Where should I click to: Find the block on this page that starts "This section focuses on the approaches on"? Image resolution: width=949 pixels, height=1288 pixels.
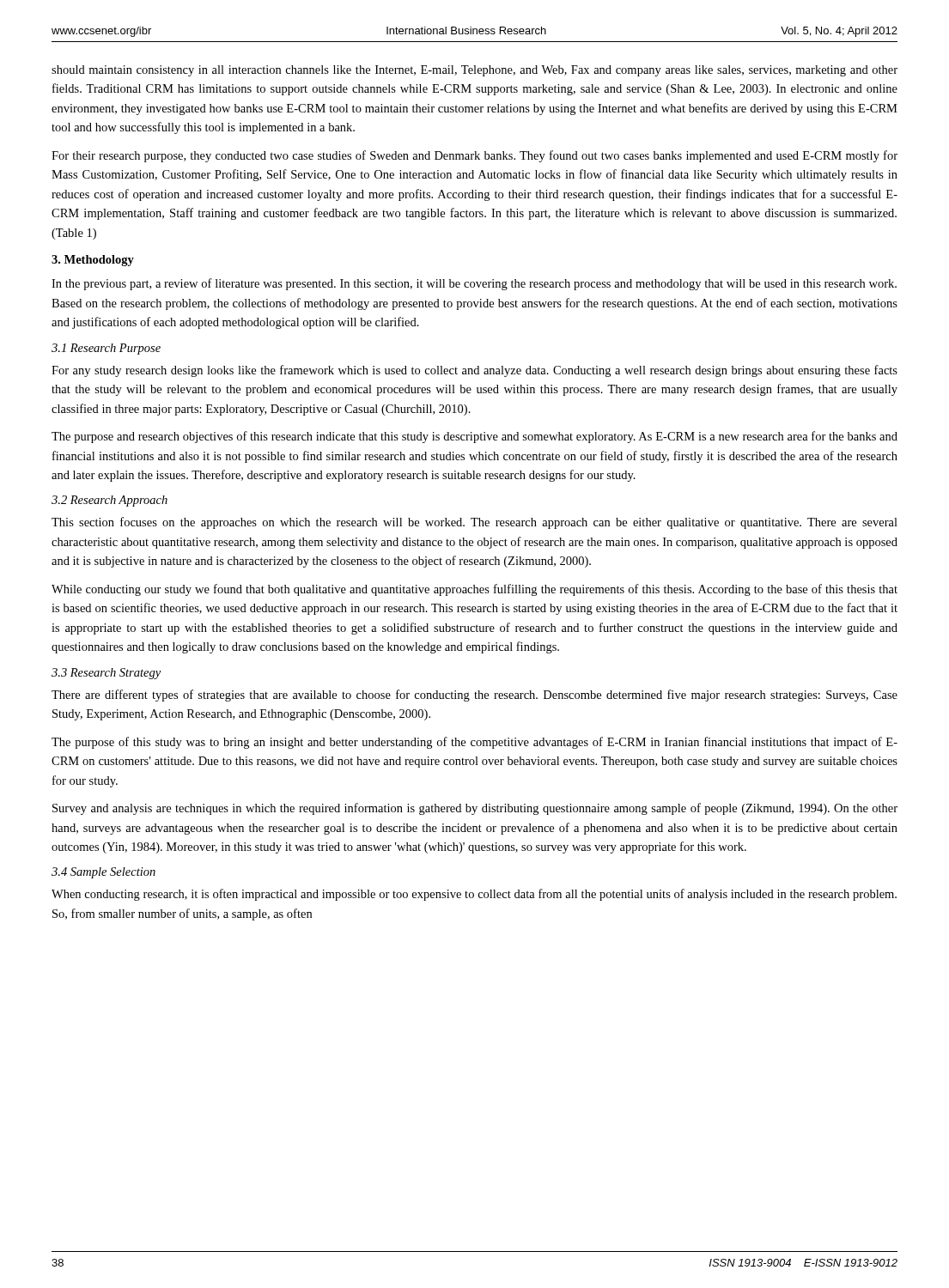[x=474, y=542]
